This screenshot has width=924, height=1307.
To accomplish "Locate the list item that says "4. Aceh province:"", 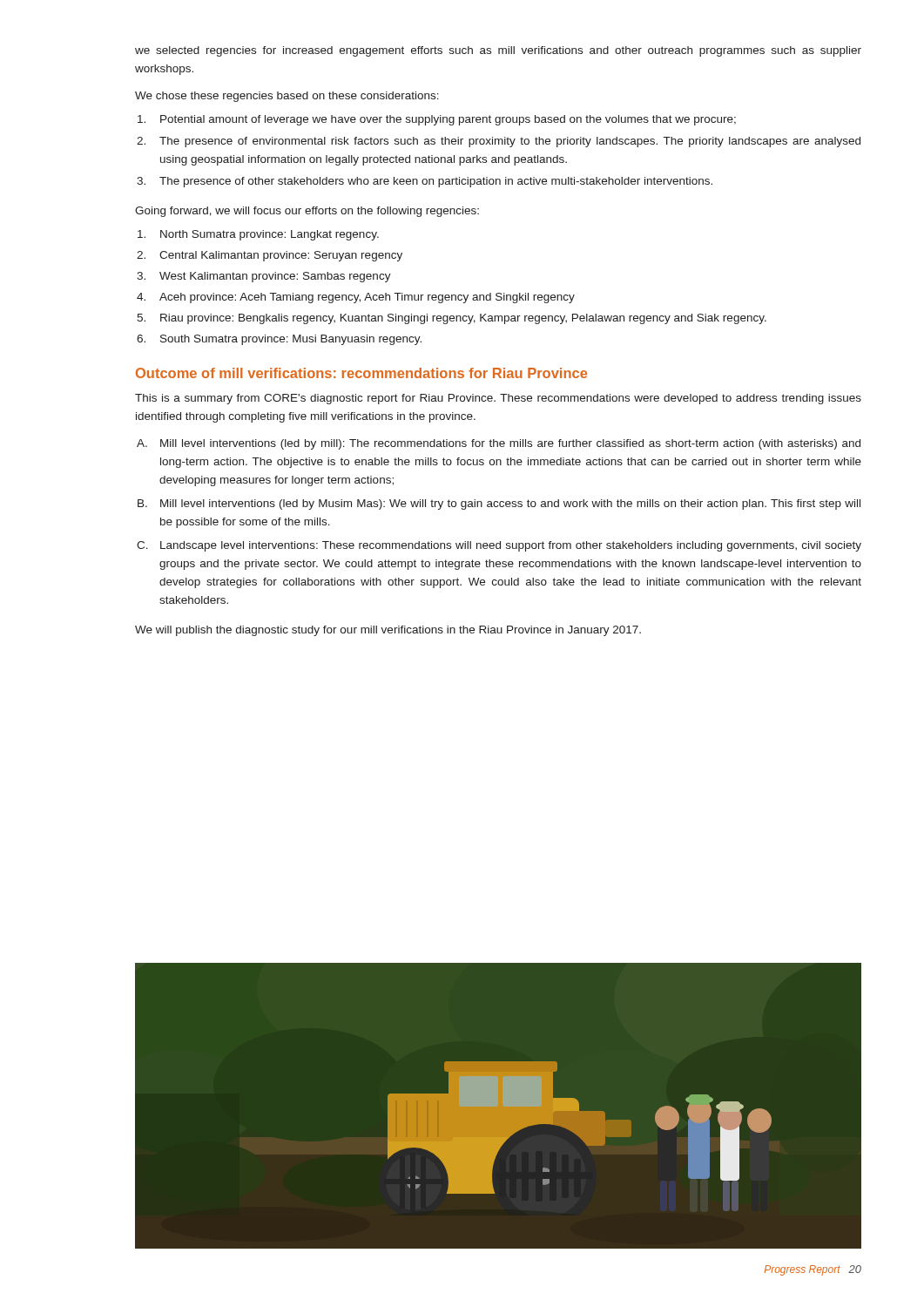I will (498, 298).
